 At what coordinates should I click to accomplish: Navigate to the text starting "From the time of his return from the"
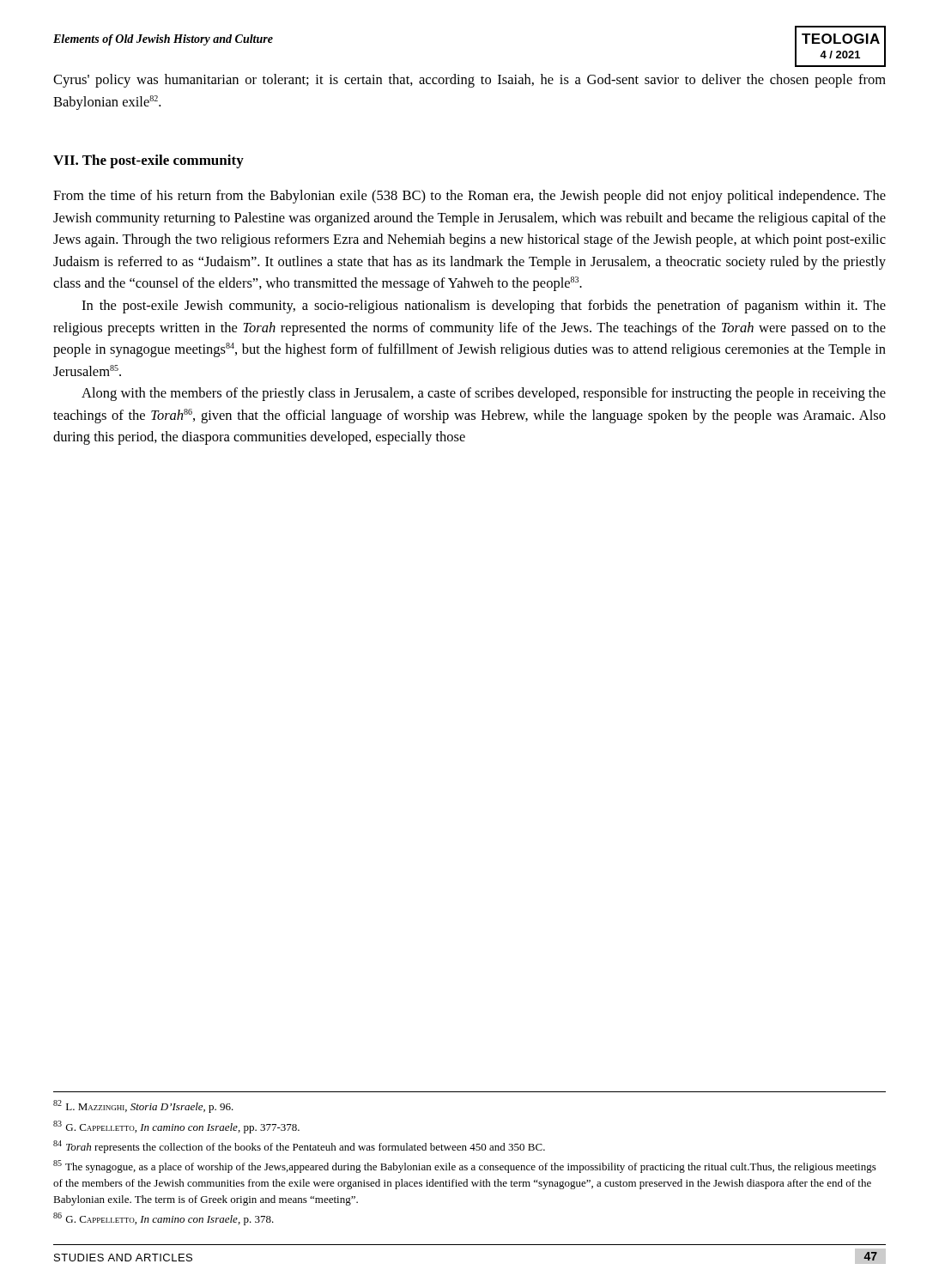pos(470,239)
